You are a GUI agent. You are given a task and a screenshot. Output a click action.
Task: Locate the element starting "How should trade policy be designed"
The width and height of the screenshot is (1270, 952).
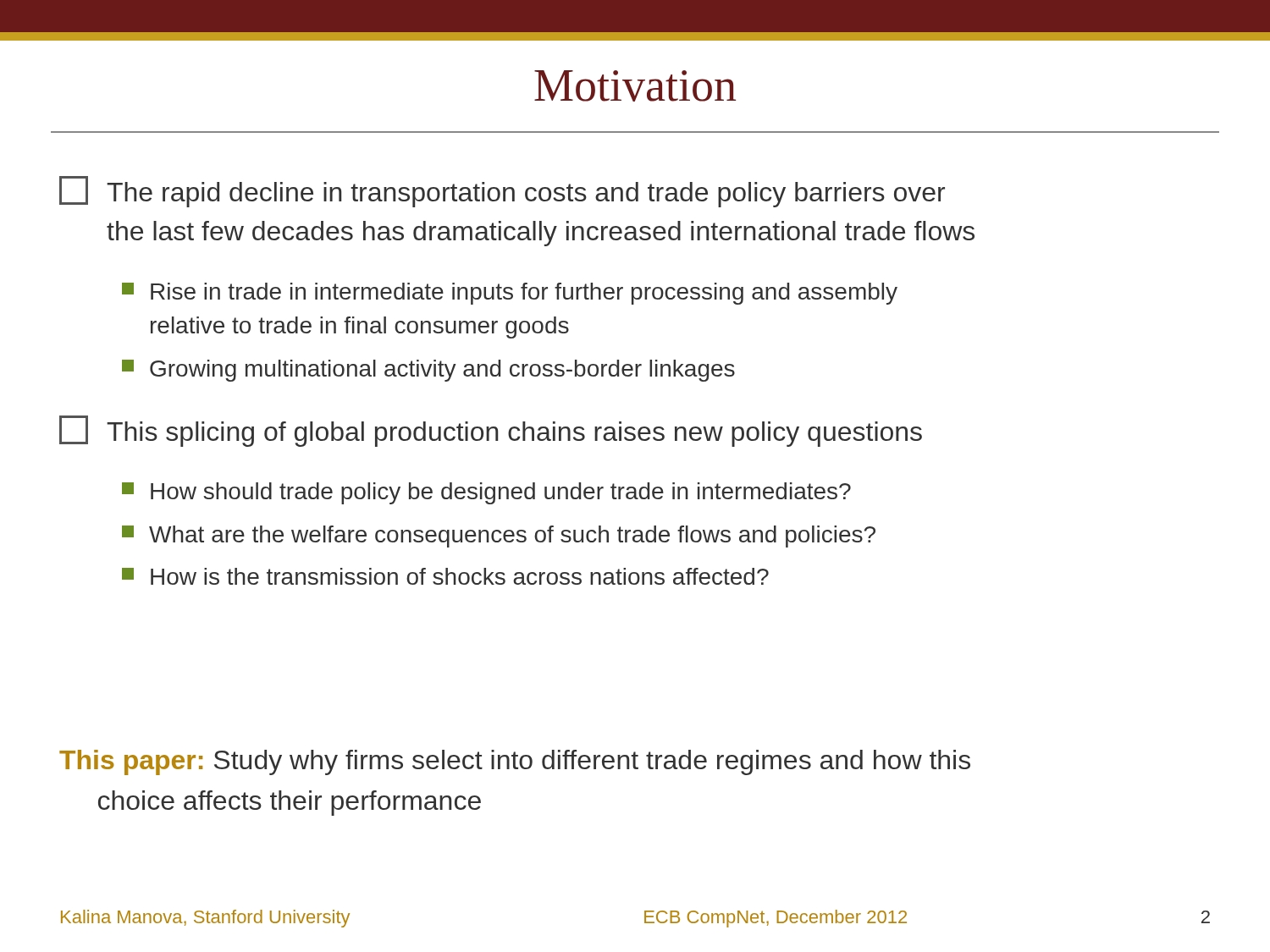pos(487,492)
